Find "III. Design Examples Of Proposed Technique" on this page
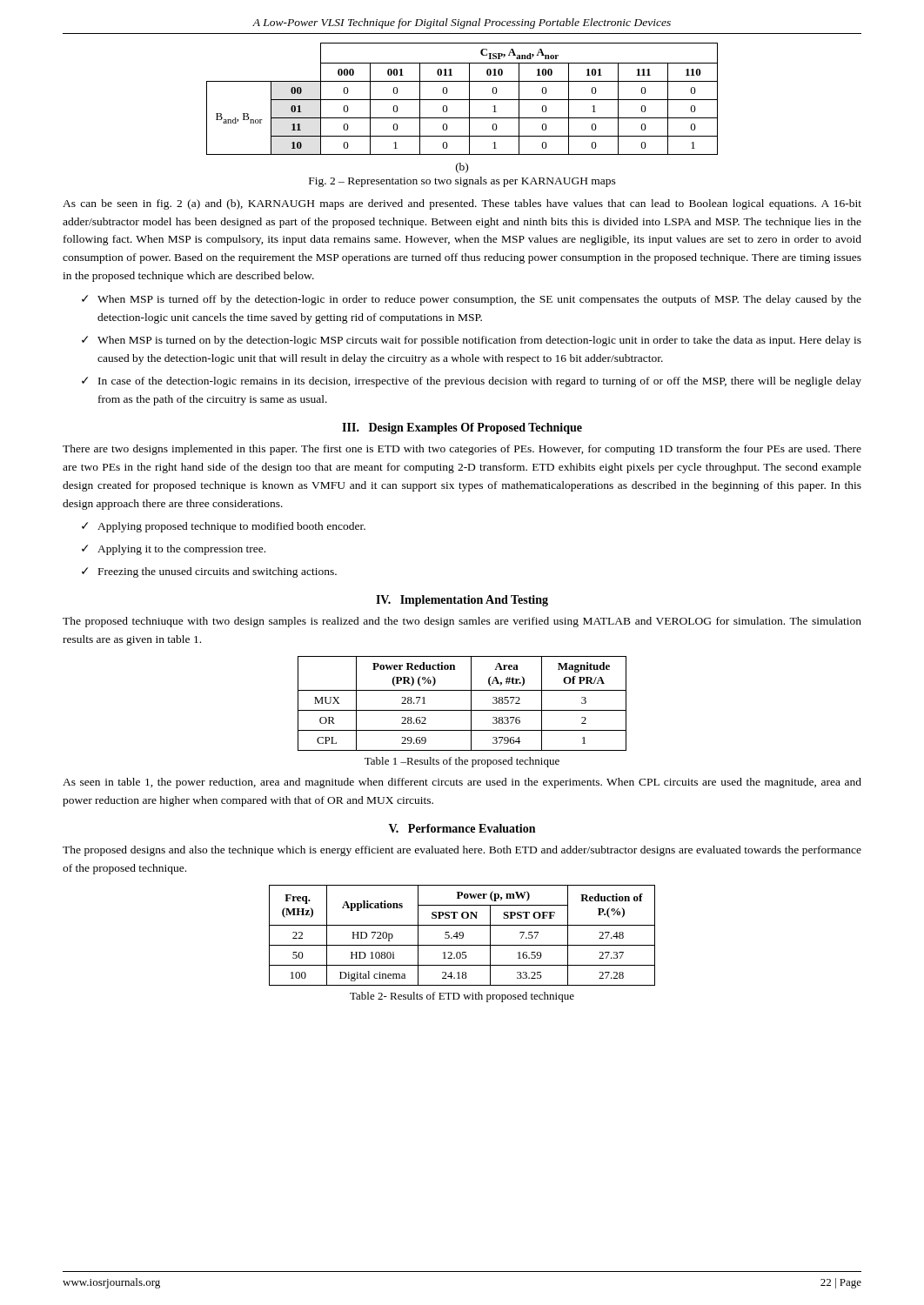This screenshot has height=1305, width=924. [x=462, y=427]
